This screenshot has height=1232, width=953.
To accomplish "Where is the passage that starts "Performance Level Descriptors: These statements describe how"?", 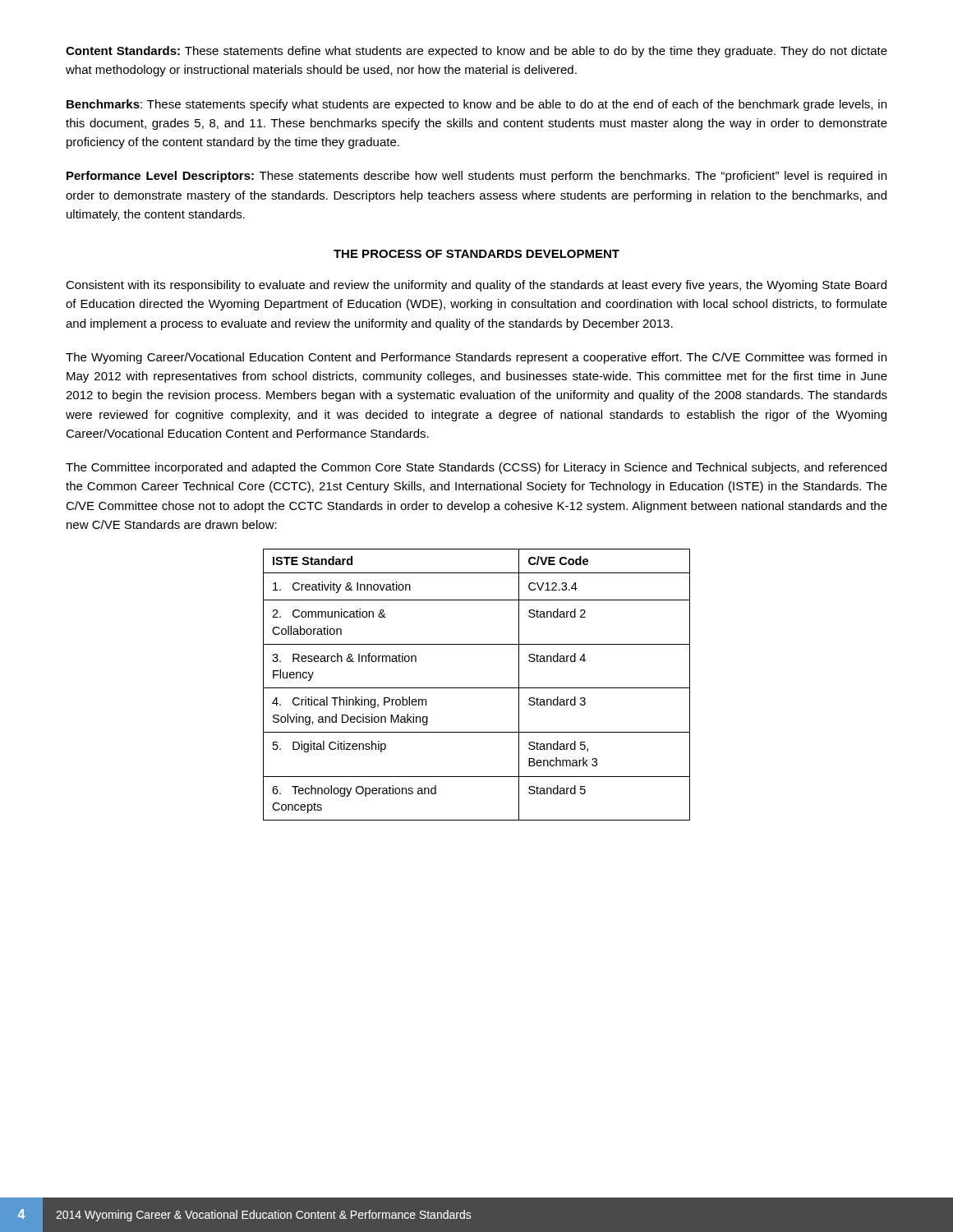I will pos(476,195).
